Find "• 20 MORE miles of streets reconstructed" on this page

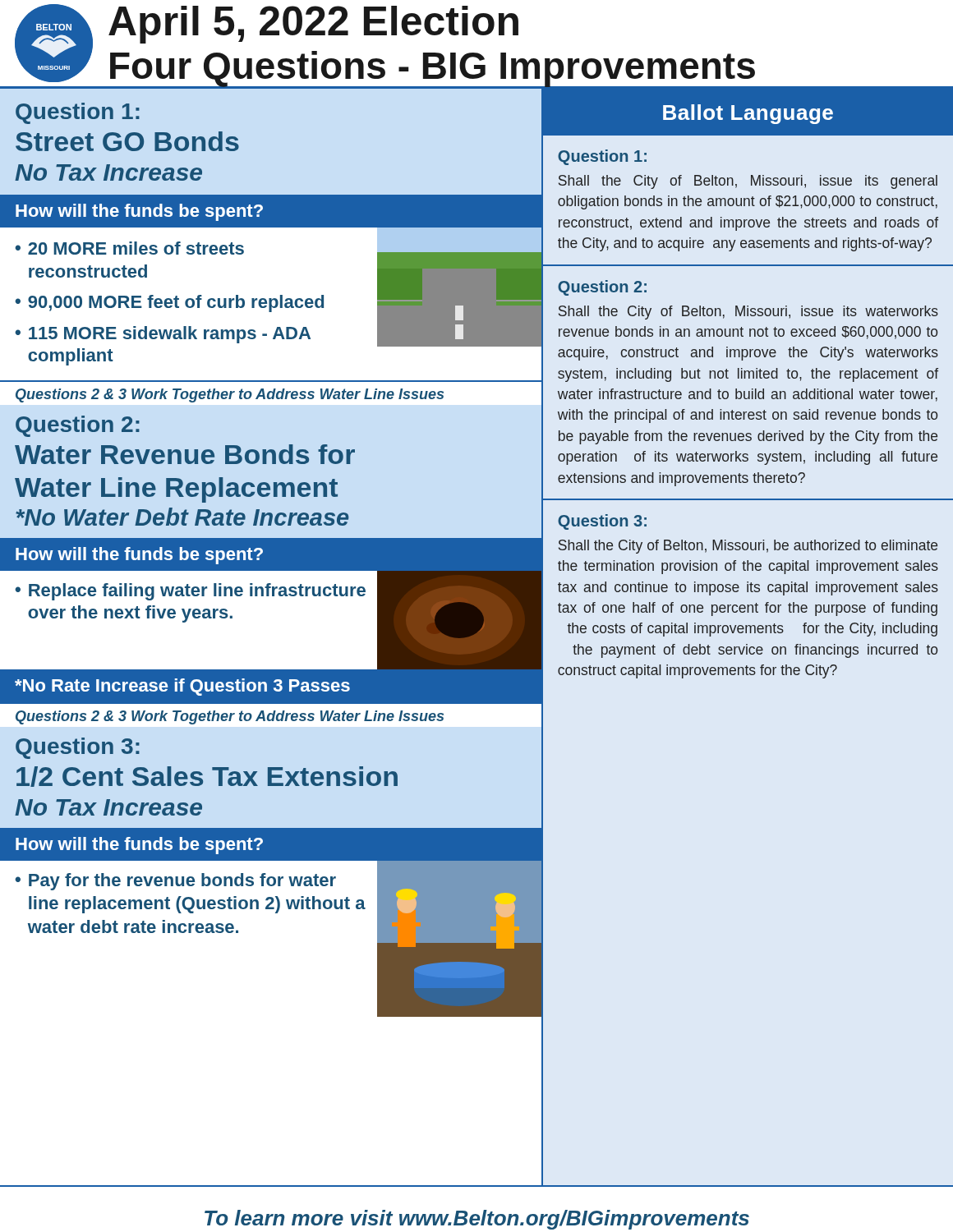tap(192, 260)
